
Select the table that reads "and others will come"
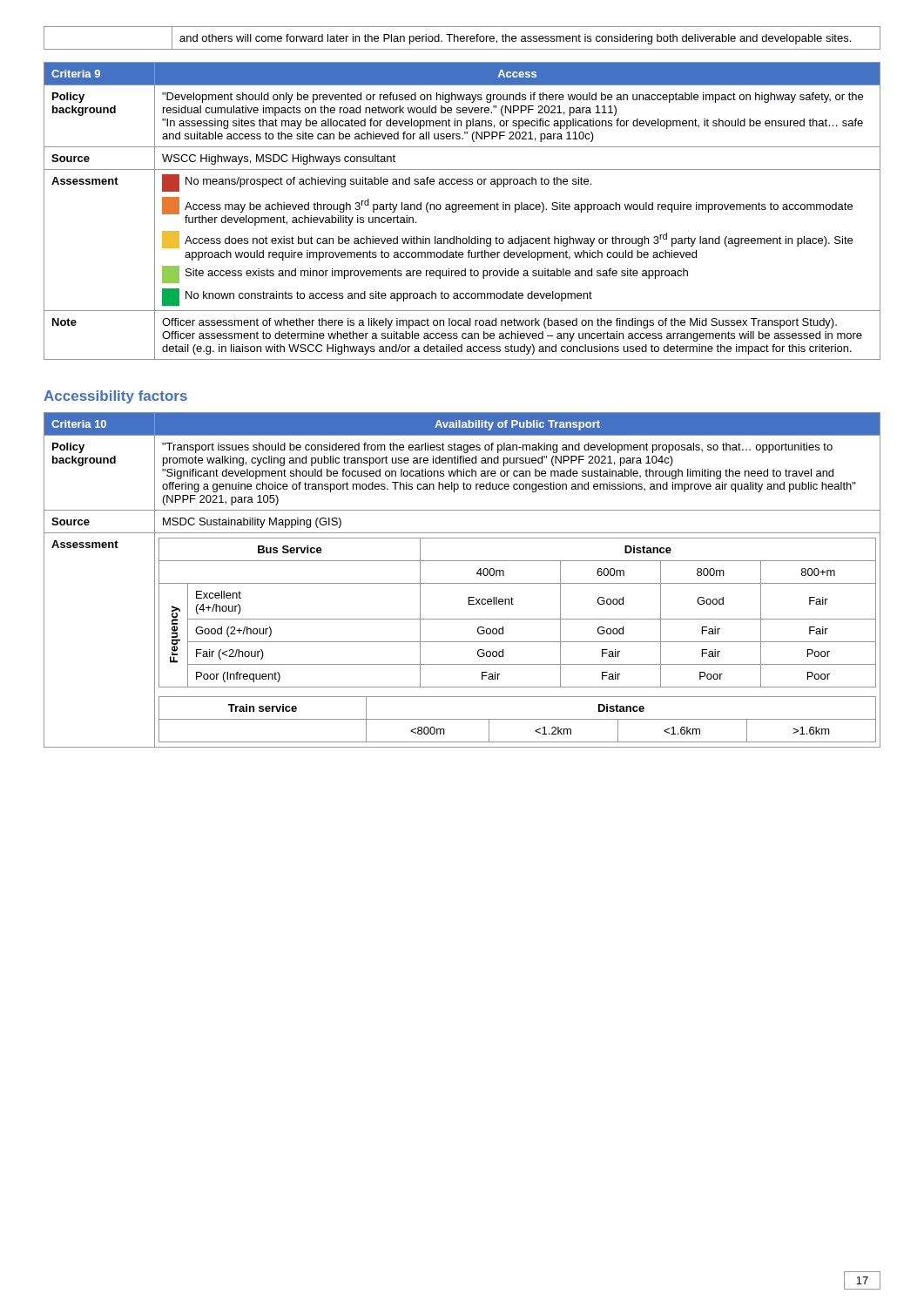462,38
